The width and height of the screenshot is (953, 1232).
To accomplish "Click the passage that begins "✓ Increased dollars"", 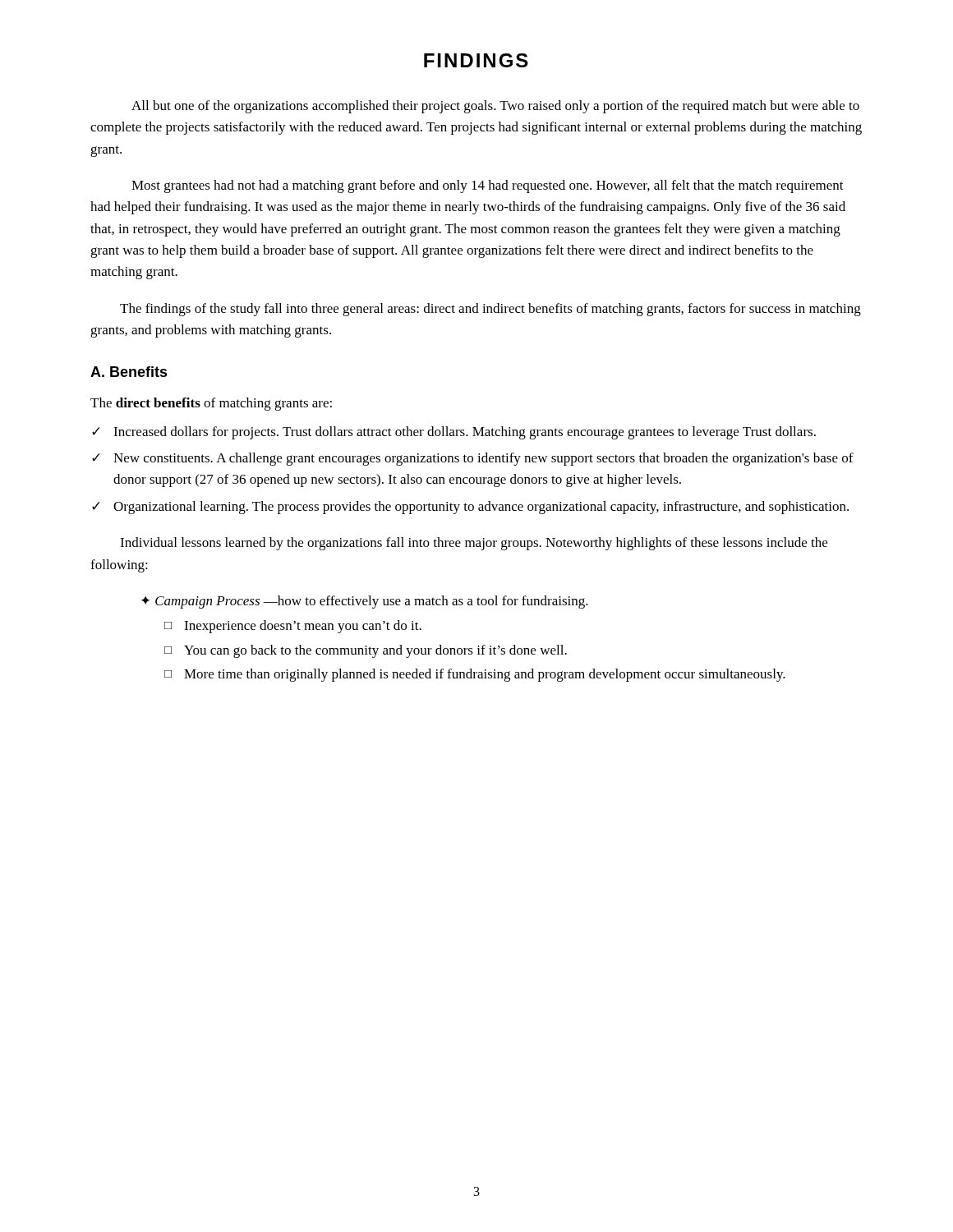I will point(453,432).
